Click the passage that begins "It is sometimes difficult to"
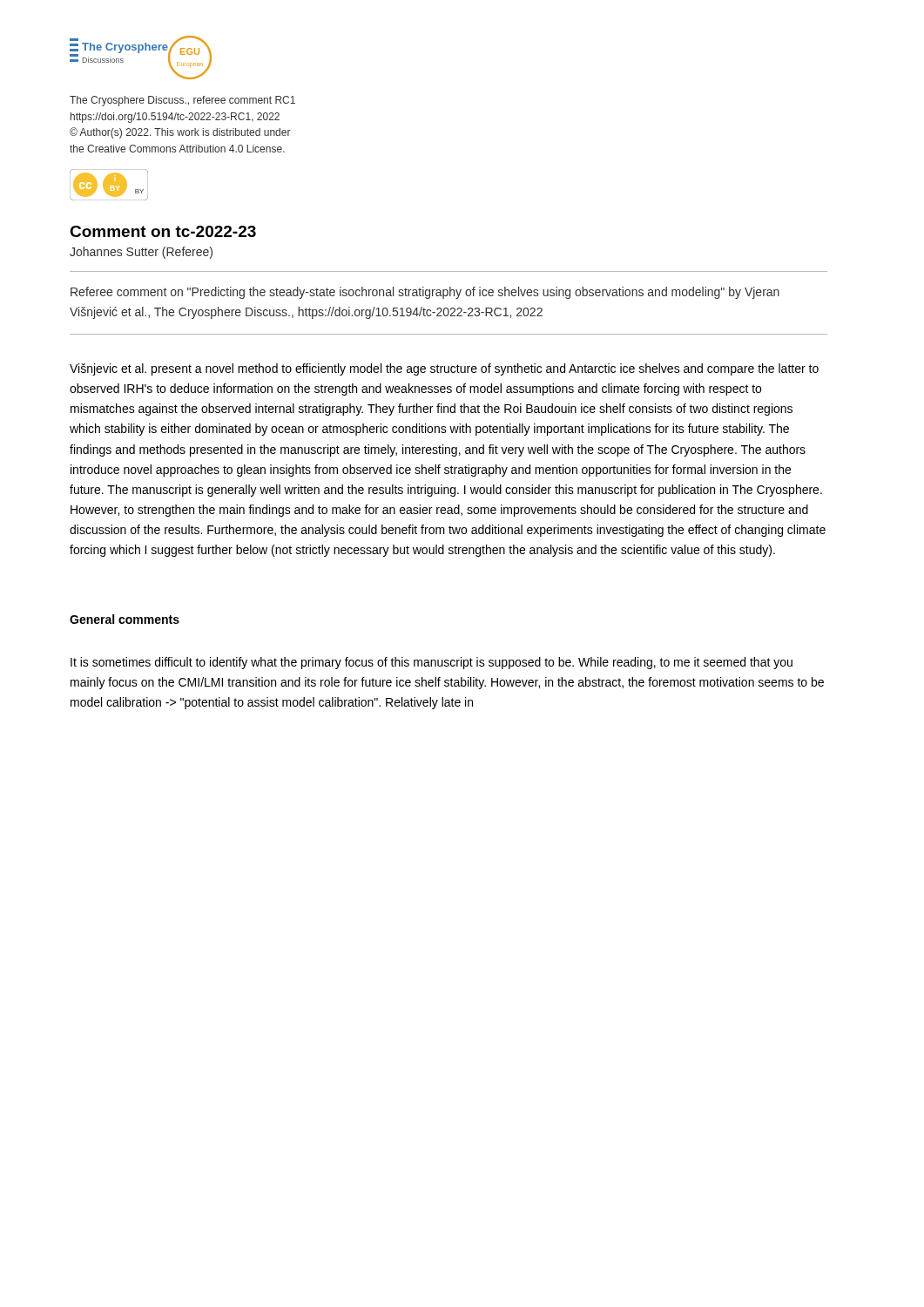Screen dimensions: 1307x924 [447, 682]
